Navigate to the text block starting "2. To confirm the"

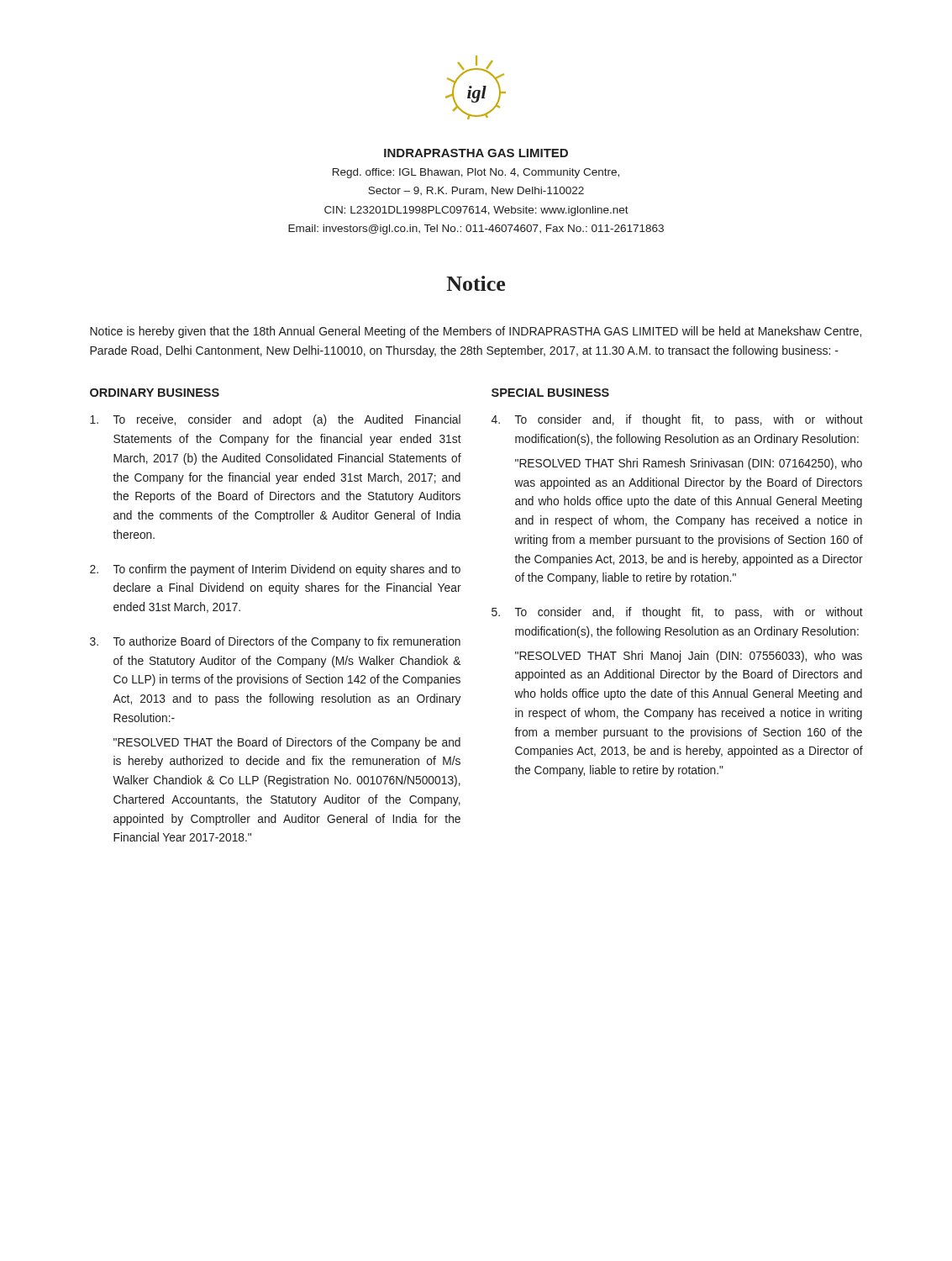275,589
